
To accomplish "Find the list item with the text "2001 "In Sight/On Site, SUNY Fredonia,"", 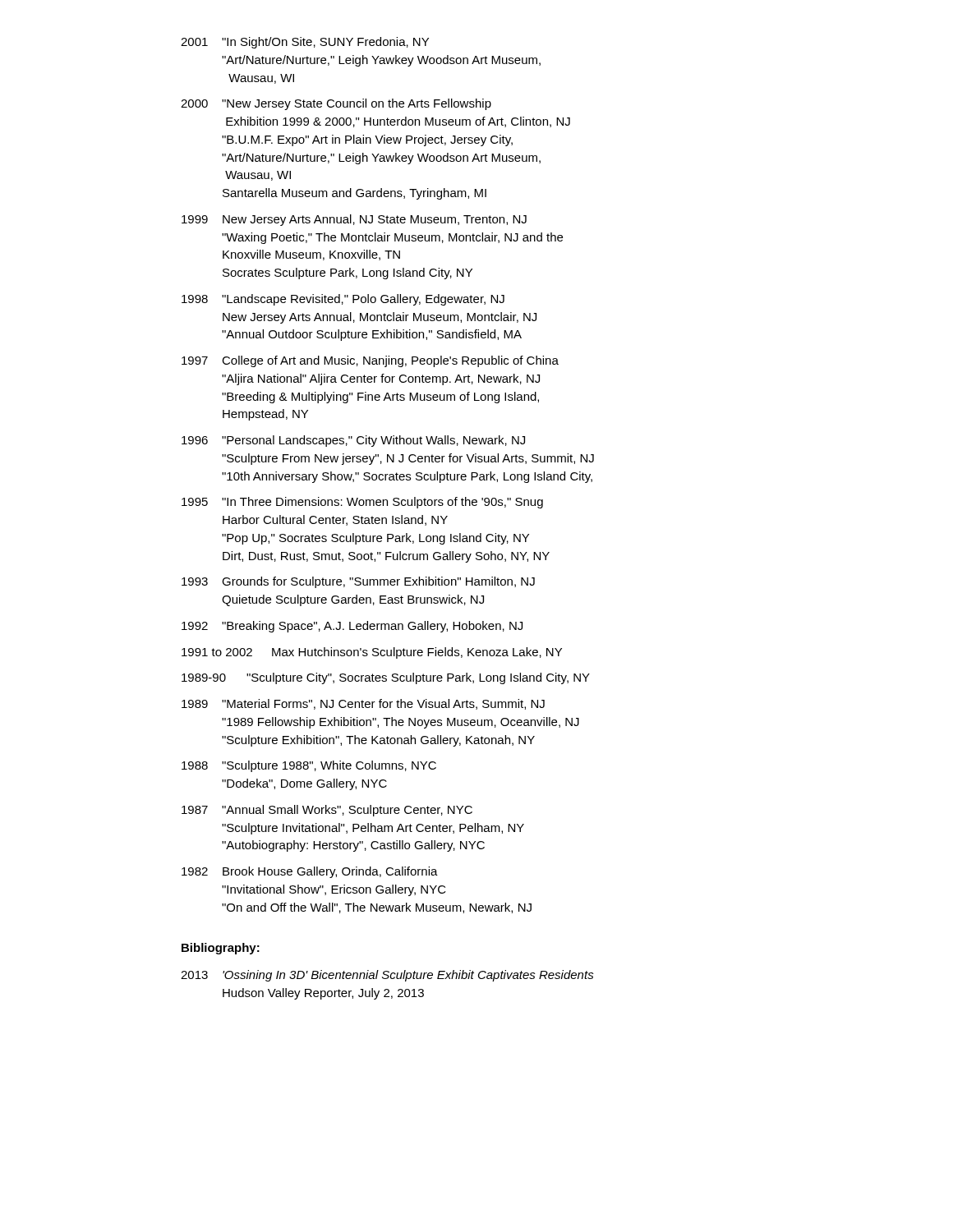I will pyautogui.click(x=361, y=60).
